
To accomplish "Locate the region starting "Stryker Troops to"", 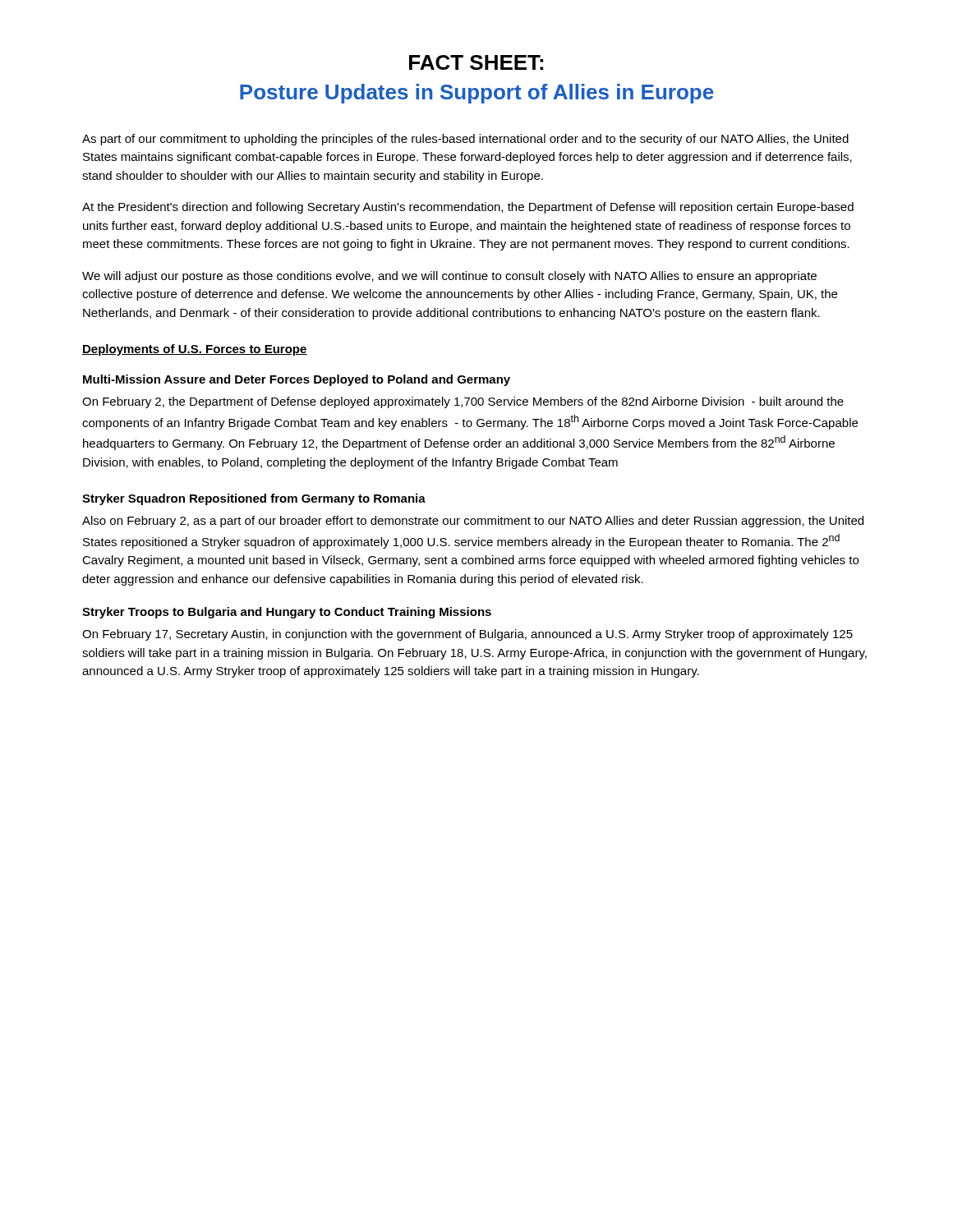I will [x=287, y=612].
